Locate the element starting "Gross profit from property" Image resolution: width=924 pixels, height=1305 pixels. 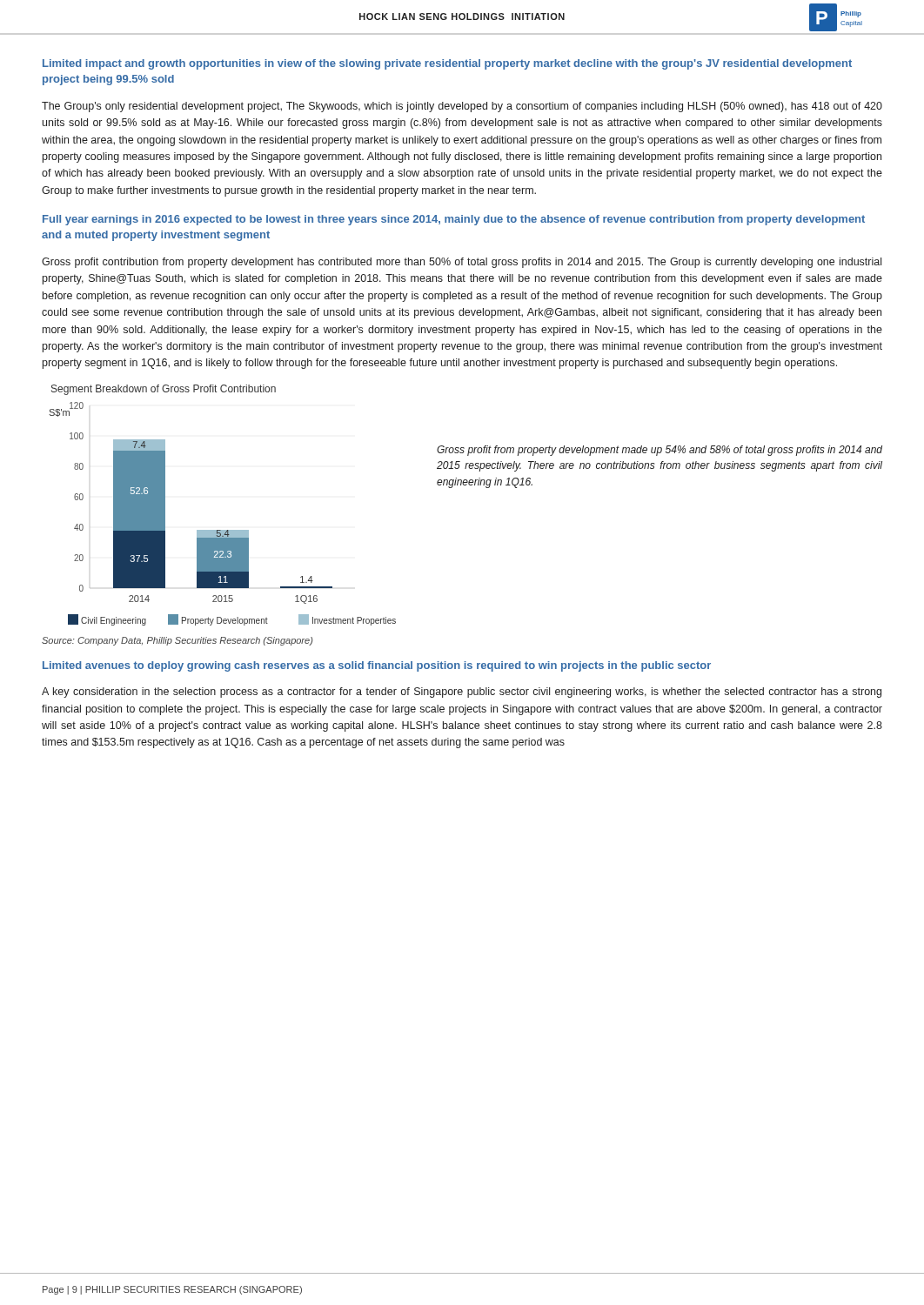(660, 466)
